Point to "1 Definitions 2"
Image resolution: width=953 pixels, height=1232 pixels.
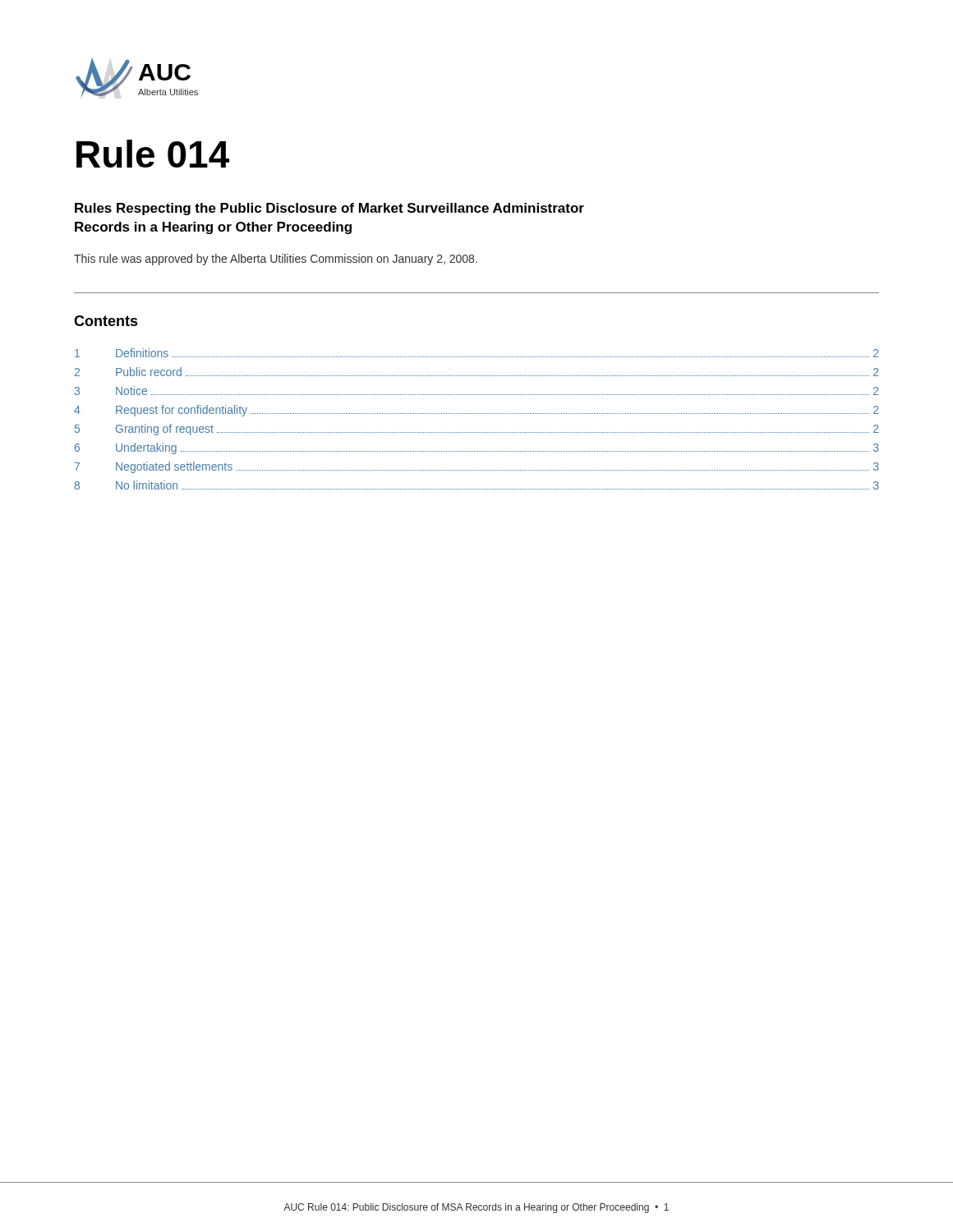click(x=476, y=353)
